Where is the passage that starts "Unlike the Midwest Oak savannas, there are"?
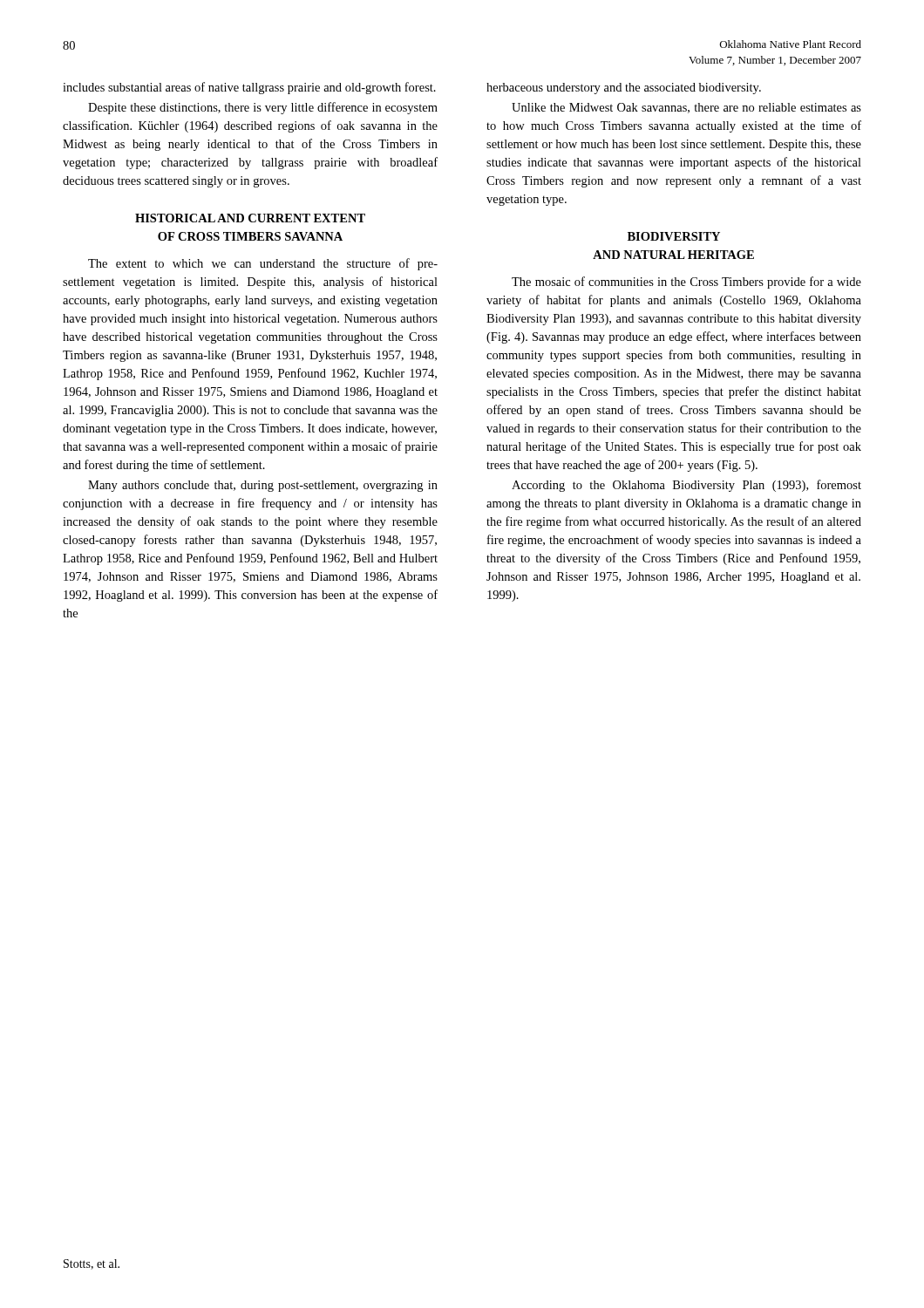Screen dimensions: 1308x924 [674, 153]
